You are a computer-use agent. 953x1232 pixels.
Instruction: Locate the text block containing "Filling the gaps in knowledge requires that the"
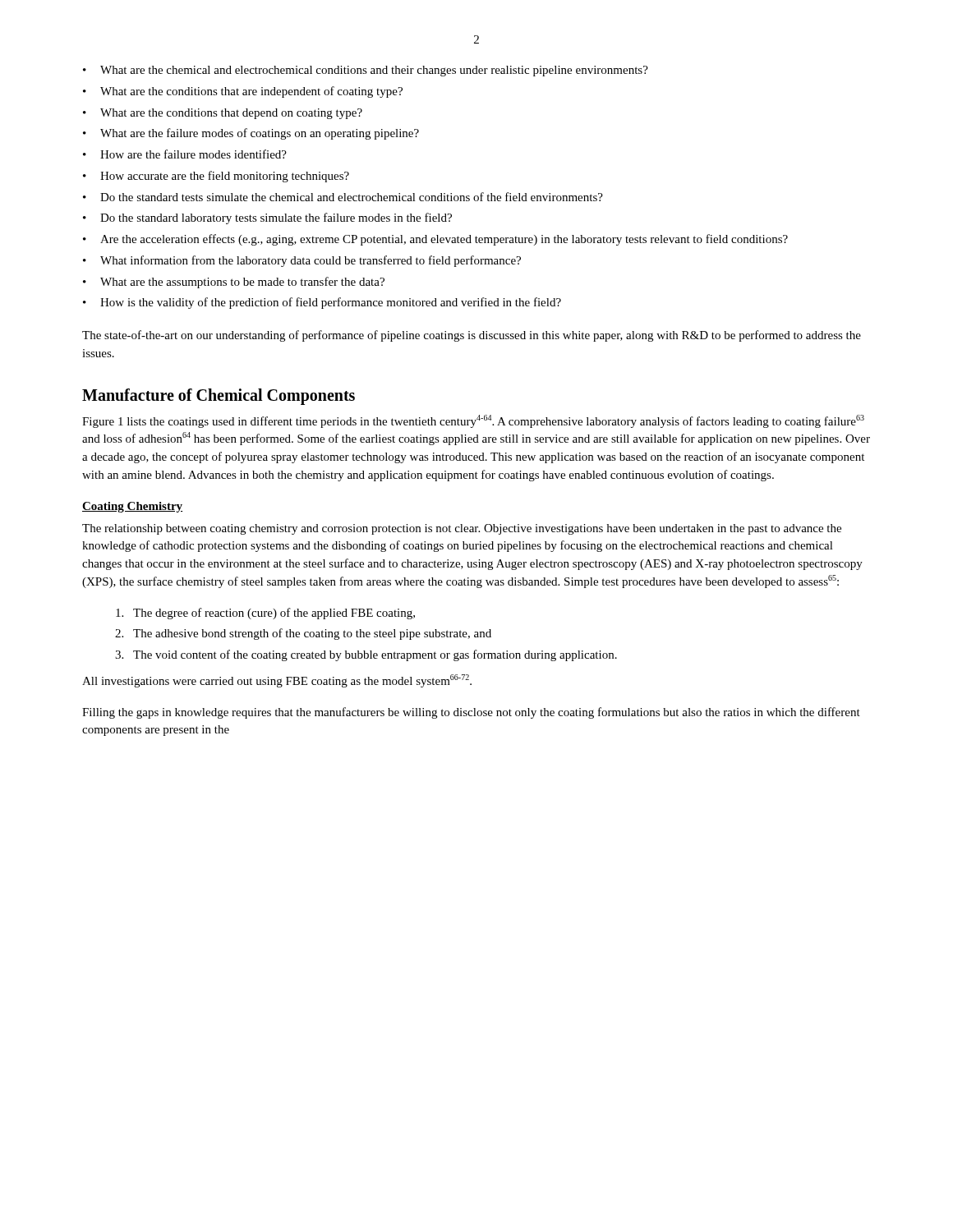click(x=471, y=721)
